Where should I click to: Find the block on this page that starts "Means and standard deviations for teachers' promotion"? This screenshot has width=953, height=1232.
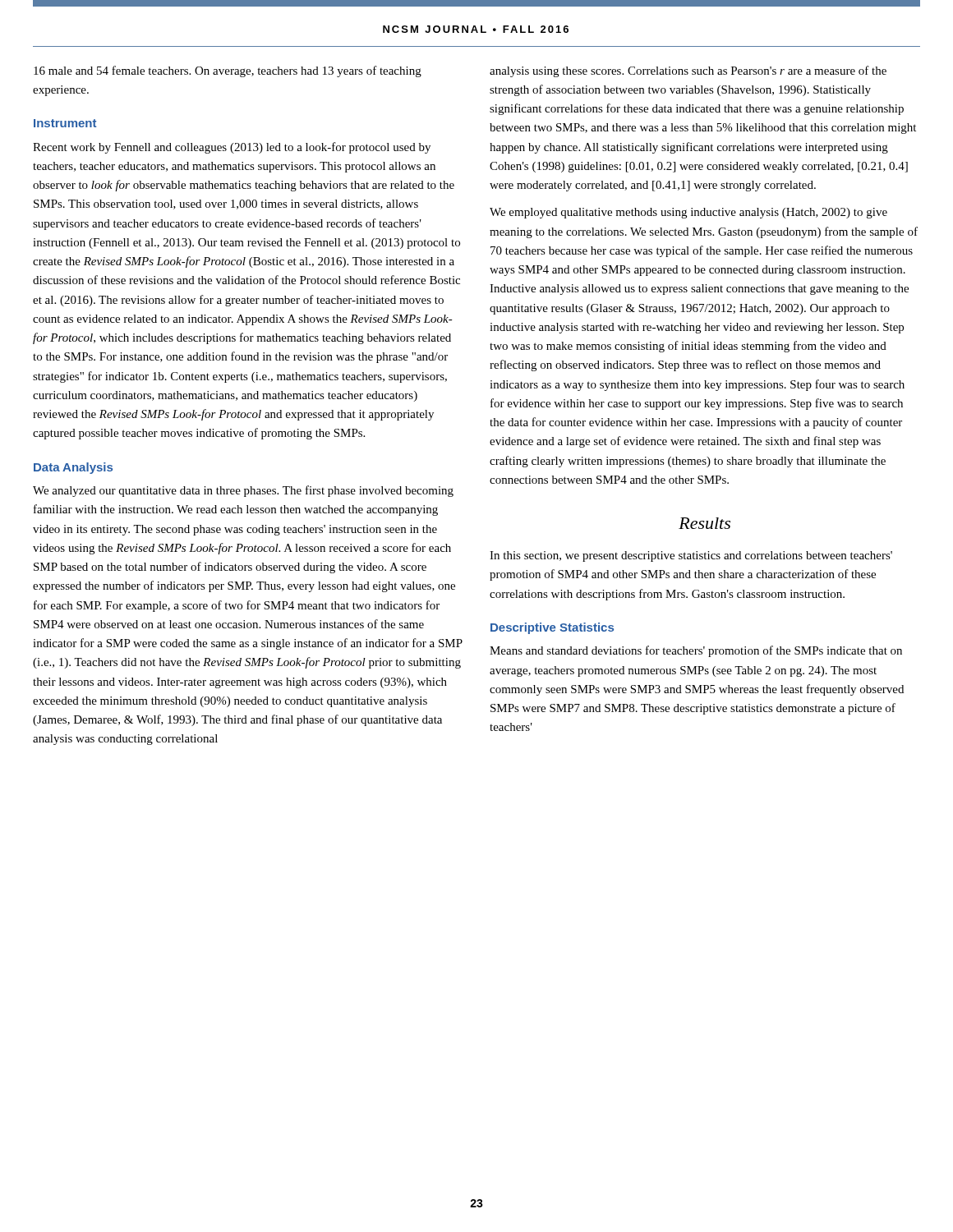697,689
